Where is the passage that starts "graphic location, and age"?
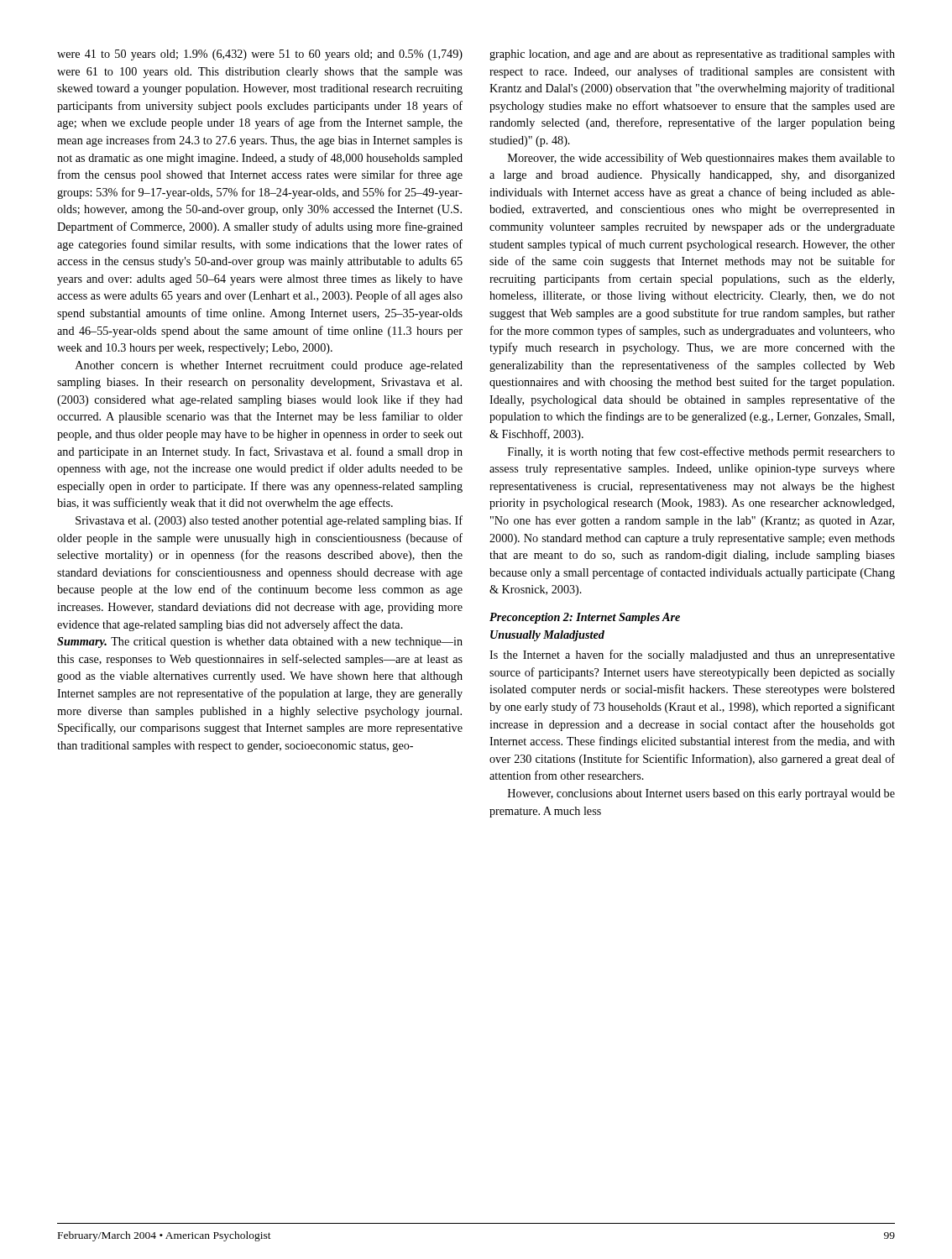 click(692, 97)
